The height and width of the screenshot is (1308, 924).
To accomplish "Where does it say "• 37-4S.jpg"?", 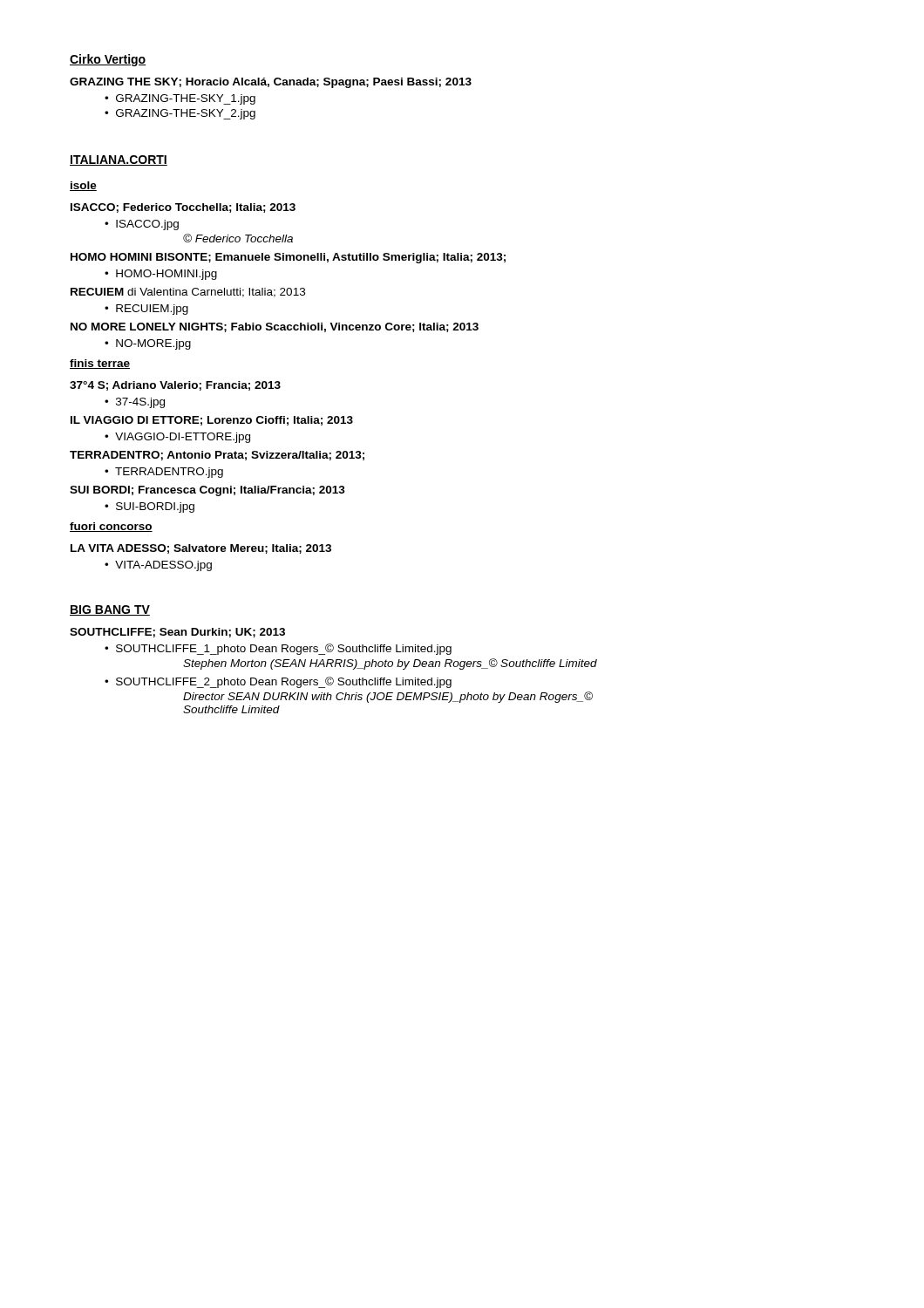I will [135, 402].
